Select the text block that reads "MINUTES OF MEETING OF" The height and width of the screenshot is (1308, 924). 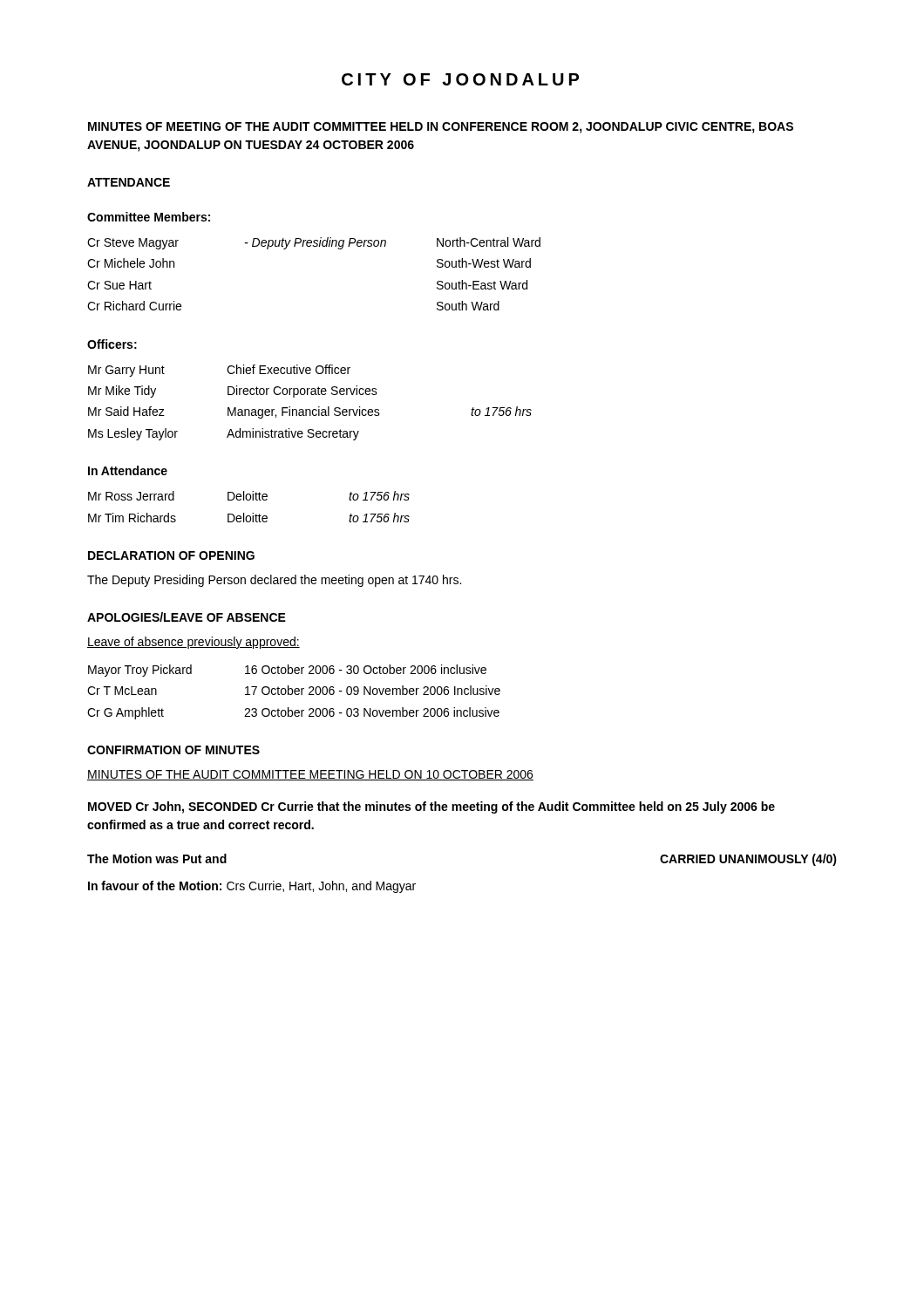pyautogui.click(x=440, y=136)
